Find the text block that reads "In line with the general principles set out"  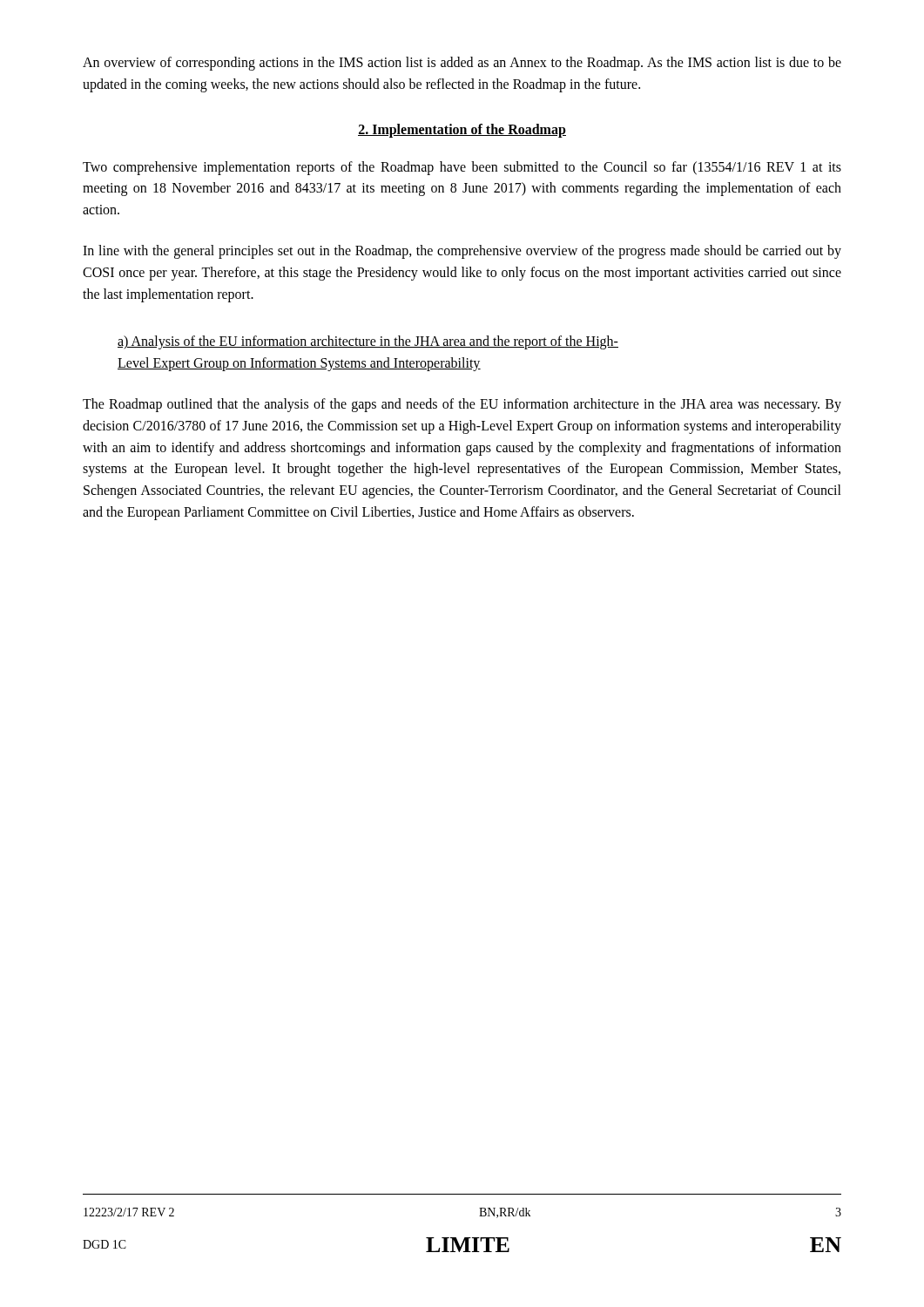point(462,272)
